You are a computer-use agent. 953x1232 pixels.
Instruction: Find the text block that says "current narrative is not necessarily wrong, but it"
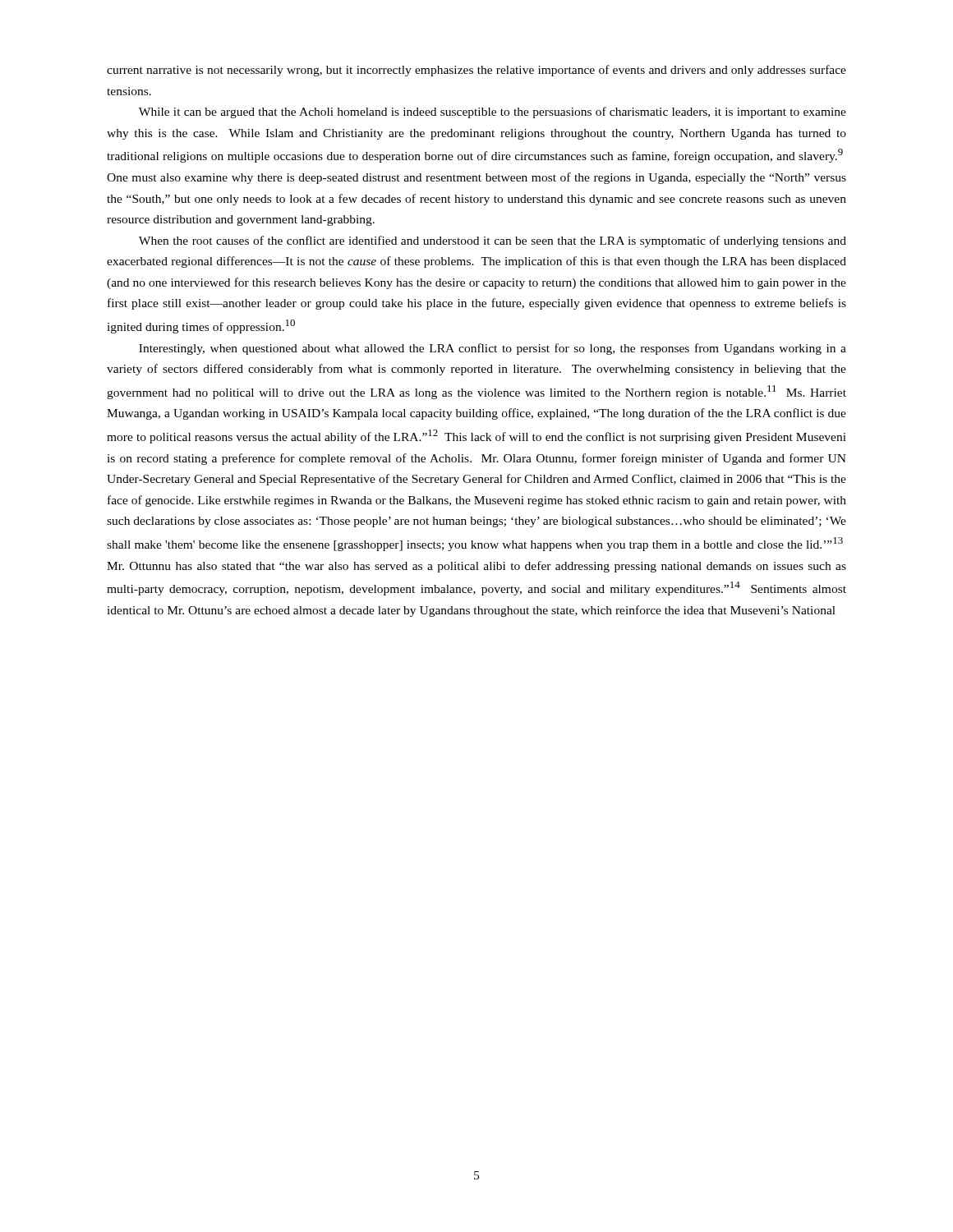pyautogui.click(x=476, y=80)
